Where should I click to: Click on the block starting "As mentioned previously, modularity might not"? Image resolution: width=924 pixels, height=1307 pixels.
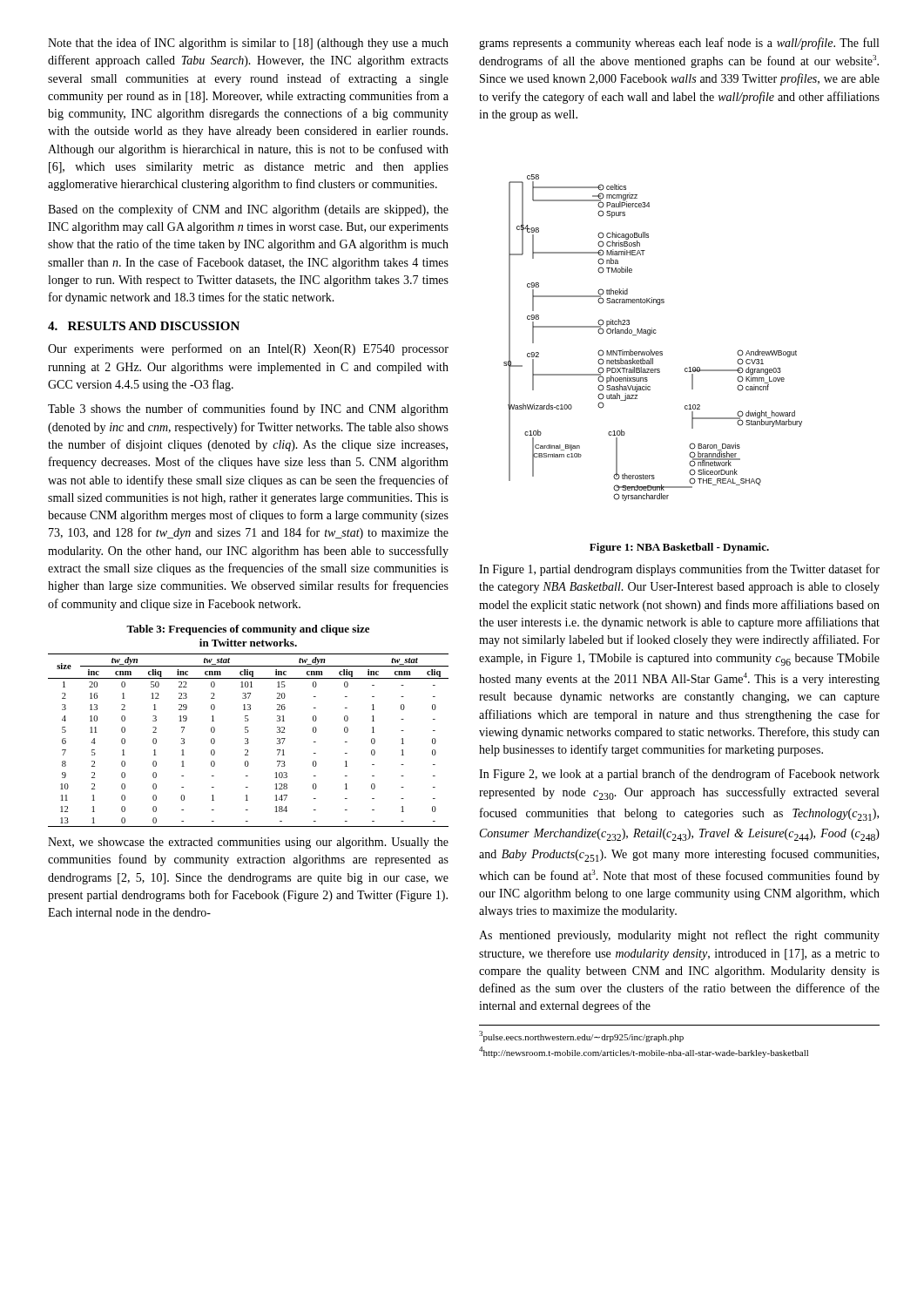tap(679, 971)
